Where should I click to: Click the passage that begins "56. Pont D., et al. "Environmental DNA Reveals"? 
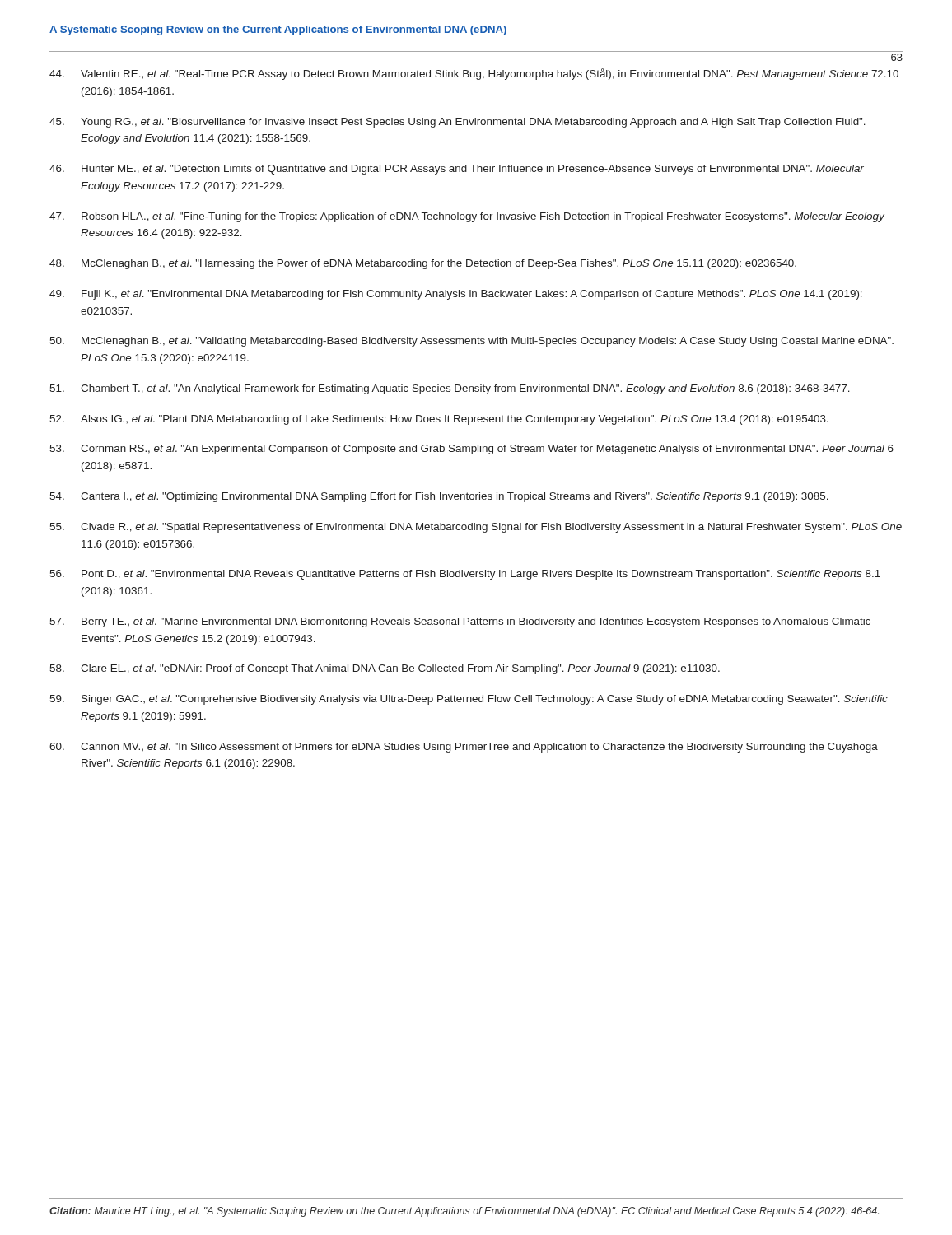[476, 583]
